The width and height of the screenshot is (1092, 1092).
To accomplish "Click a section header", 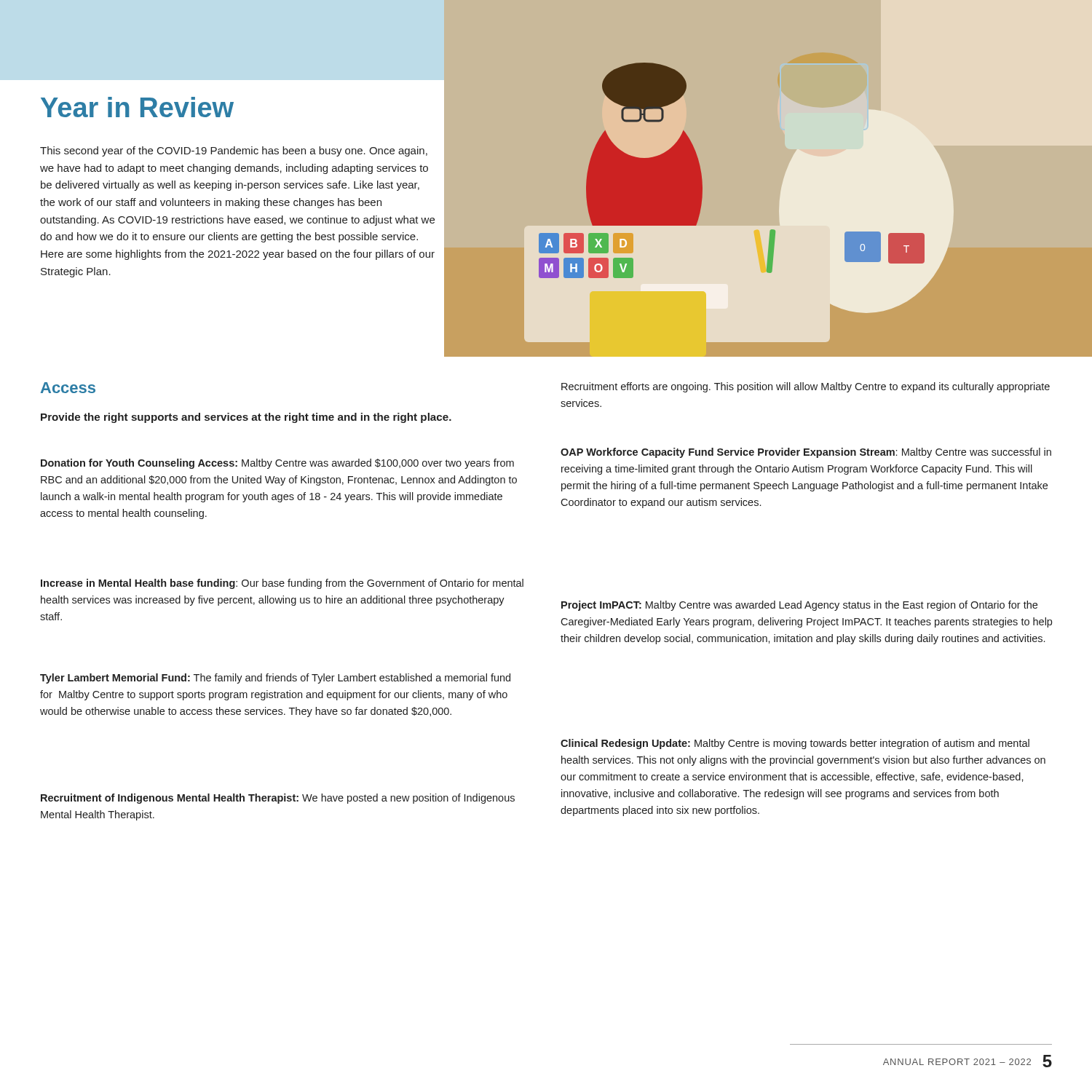I will click(x=288, y=388).
